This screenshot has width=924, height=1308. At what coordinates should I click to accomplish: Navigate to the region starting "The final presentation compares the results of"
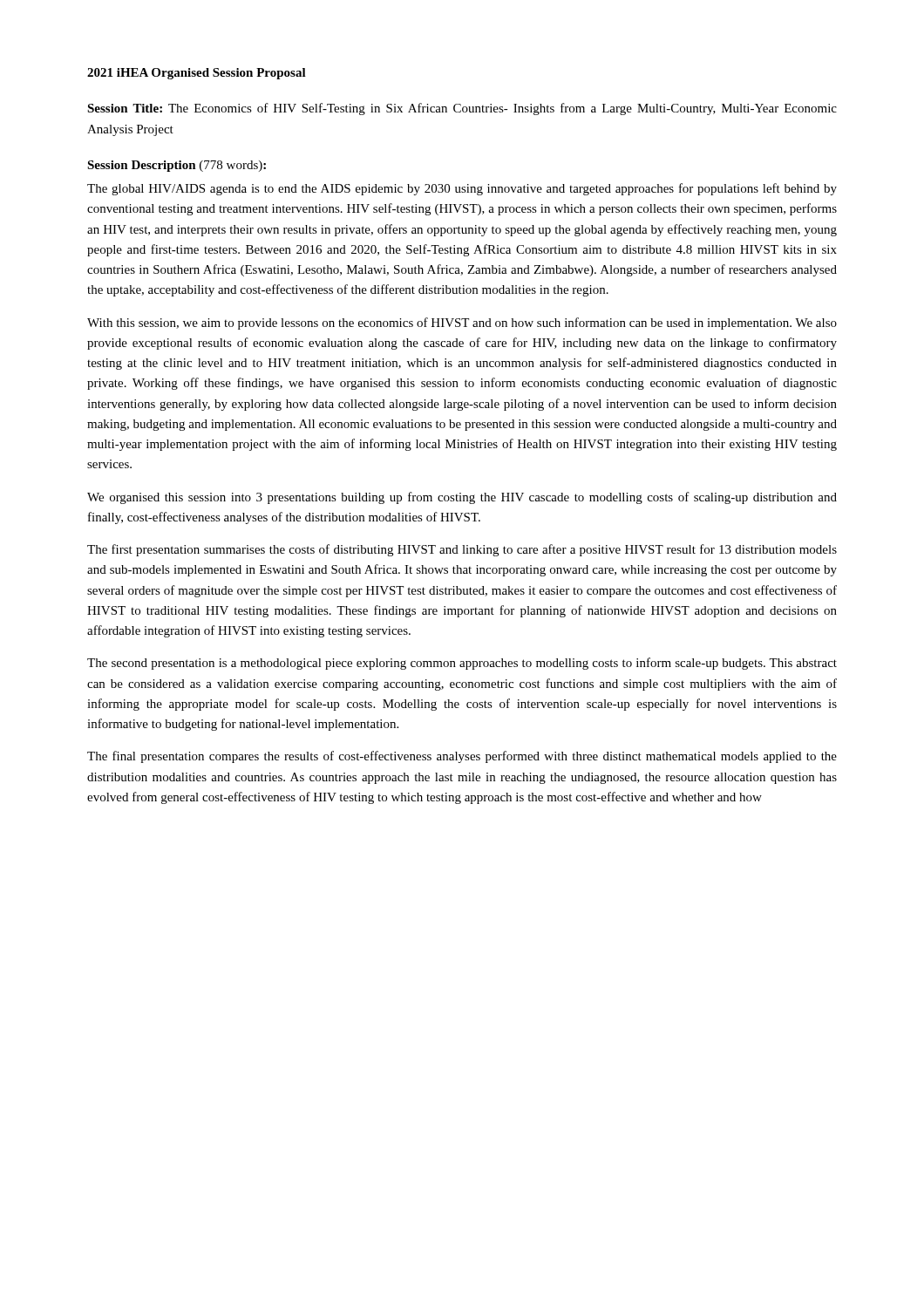(x=462, y=777)
